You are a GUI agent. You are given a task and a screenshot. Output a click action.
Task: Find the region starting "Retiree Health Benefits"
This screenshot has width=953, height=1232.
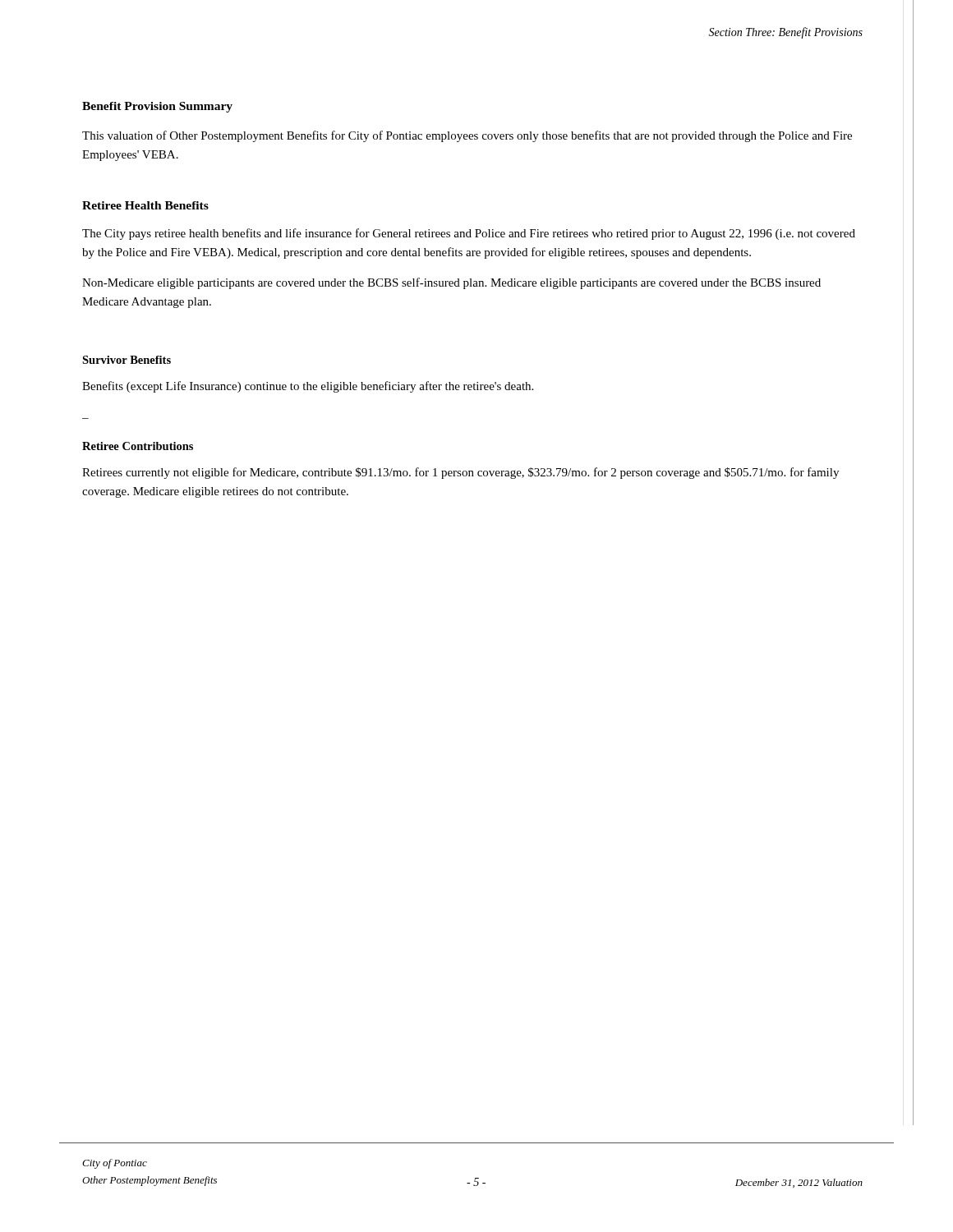145,205
